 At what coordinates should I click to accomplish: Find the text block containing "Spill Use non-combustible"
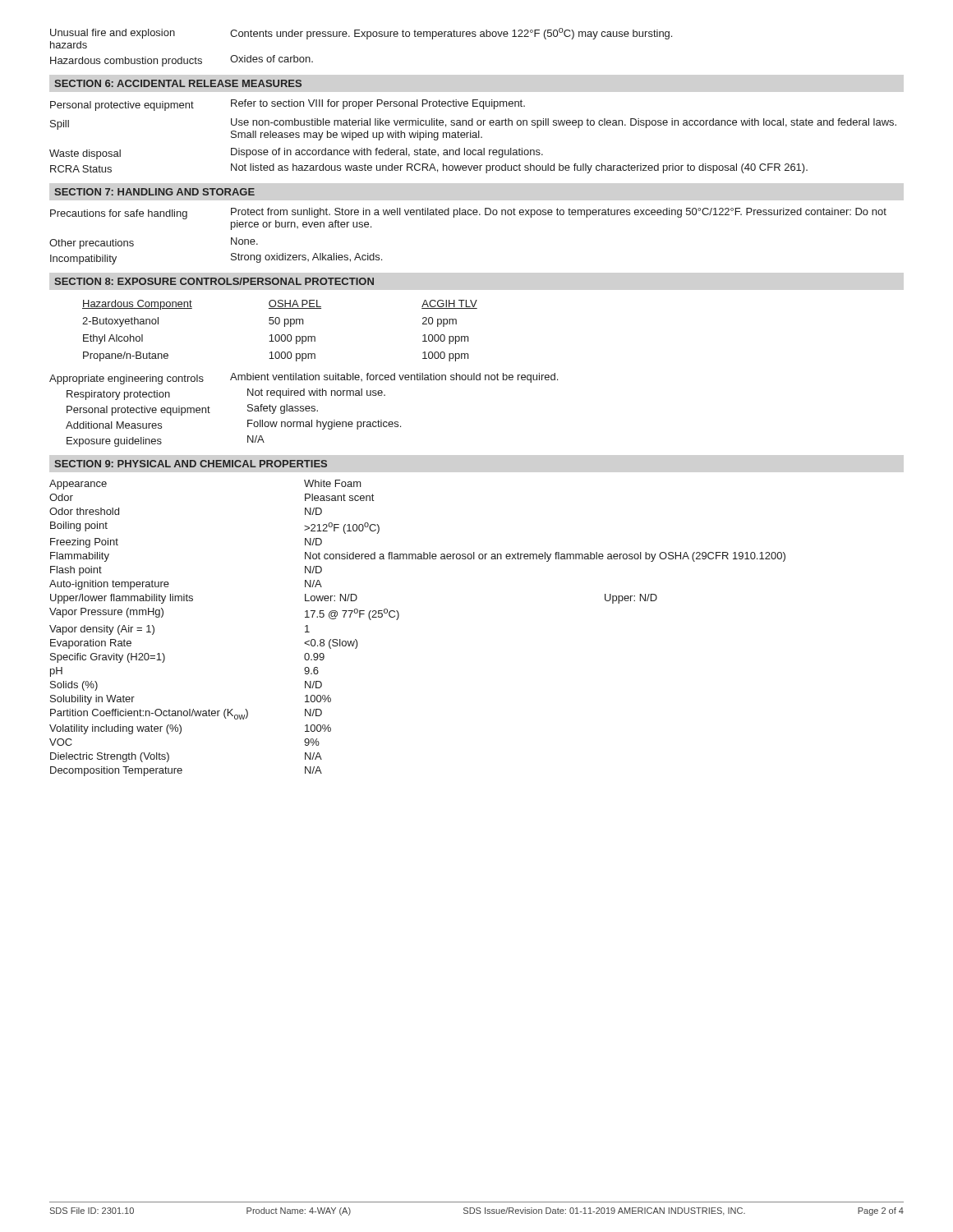coord(476,128)
